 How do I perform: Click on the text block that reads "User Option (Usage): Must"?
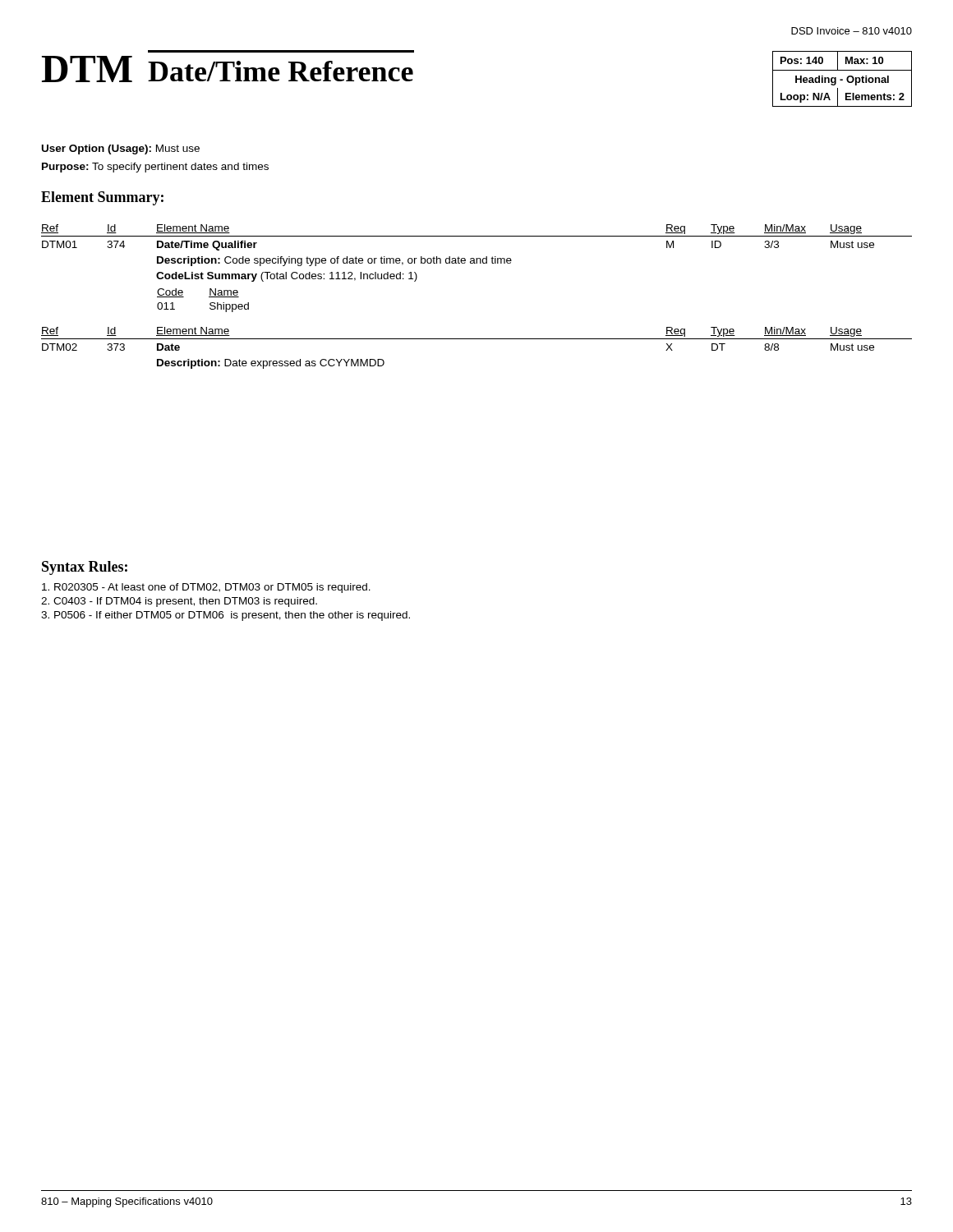[x=155, y=157]
